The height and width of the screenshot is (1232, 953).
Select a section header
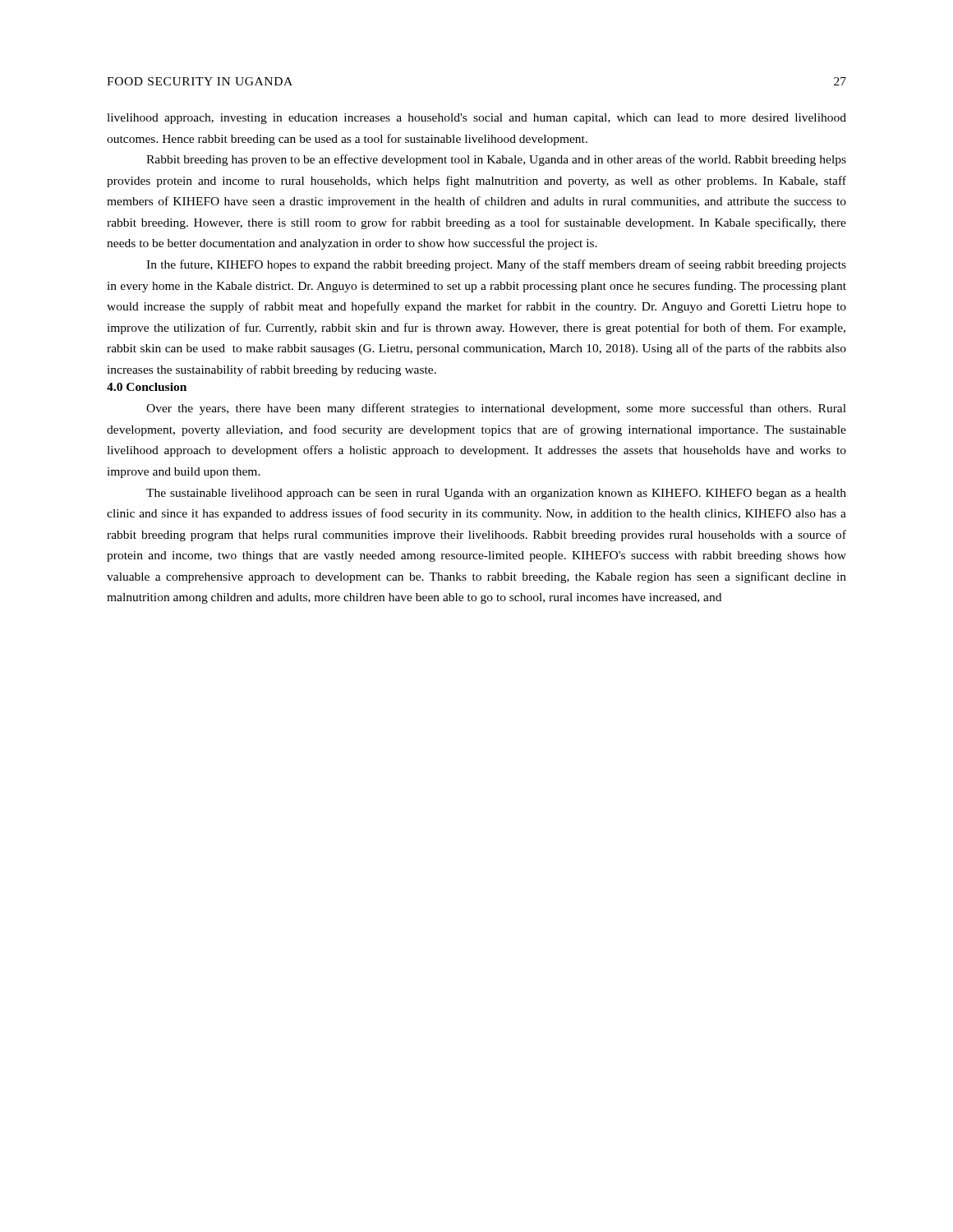pyautogui.click(x=147, y=387)
